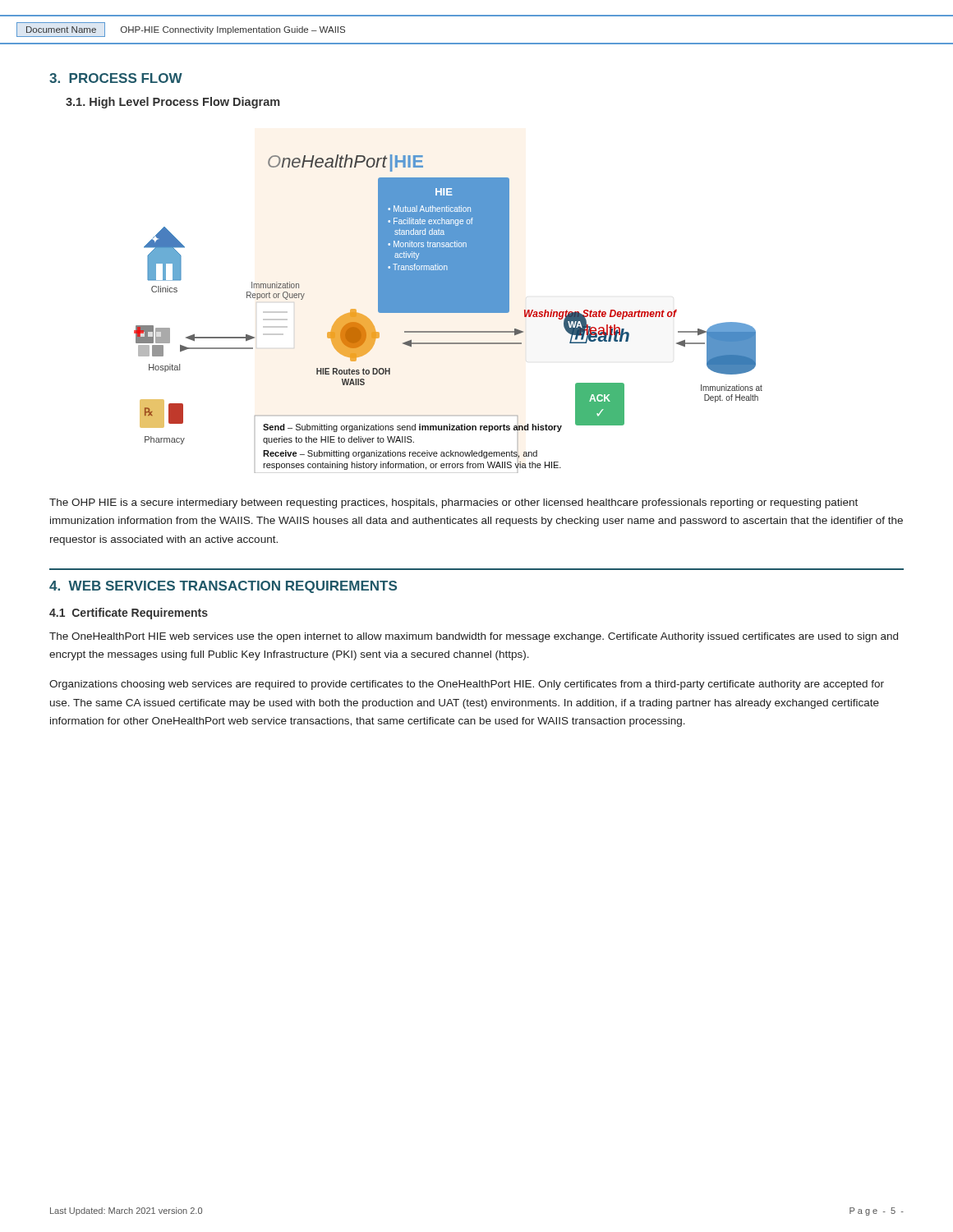This screenshot has height=1232, width=953.
Task: Find the text starting "Organizations choosing web services are required to provide"
Action: (x=467, y=702)
